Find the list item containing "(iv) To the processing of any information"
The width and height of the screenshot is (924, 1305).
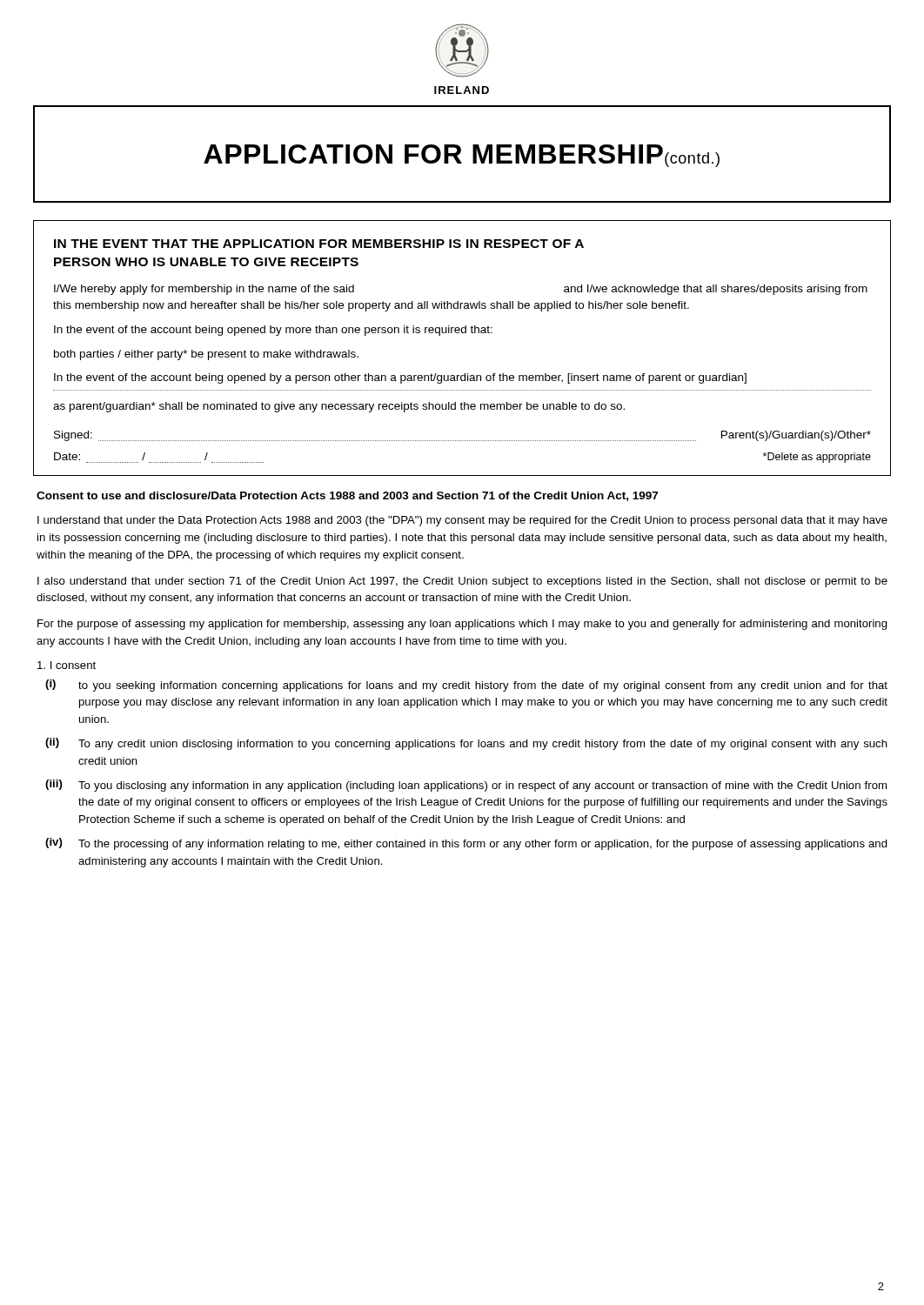tap(462, 852)
